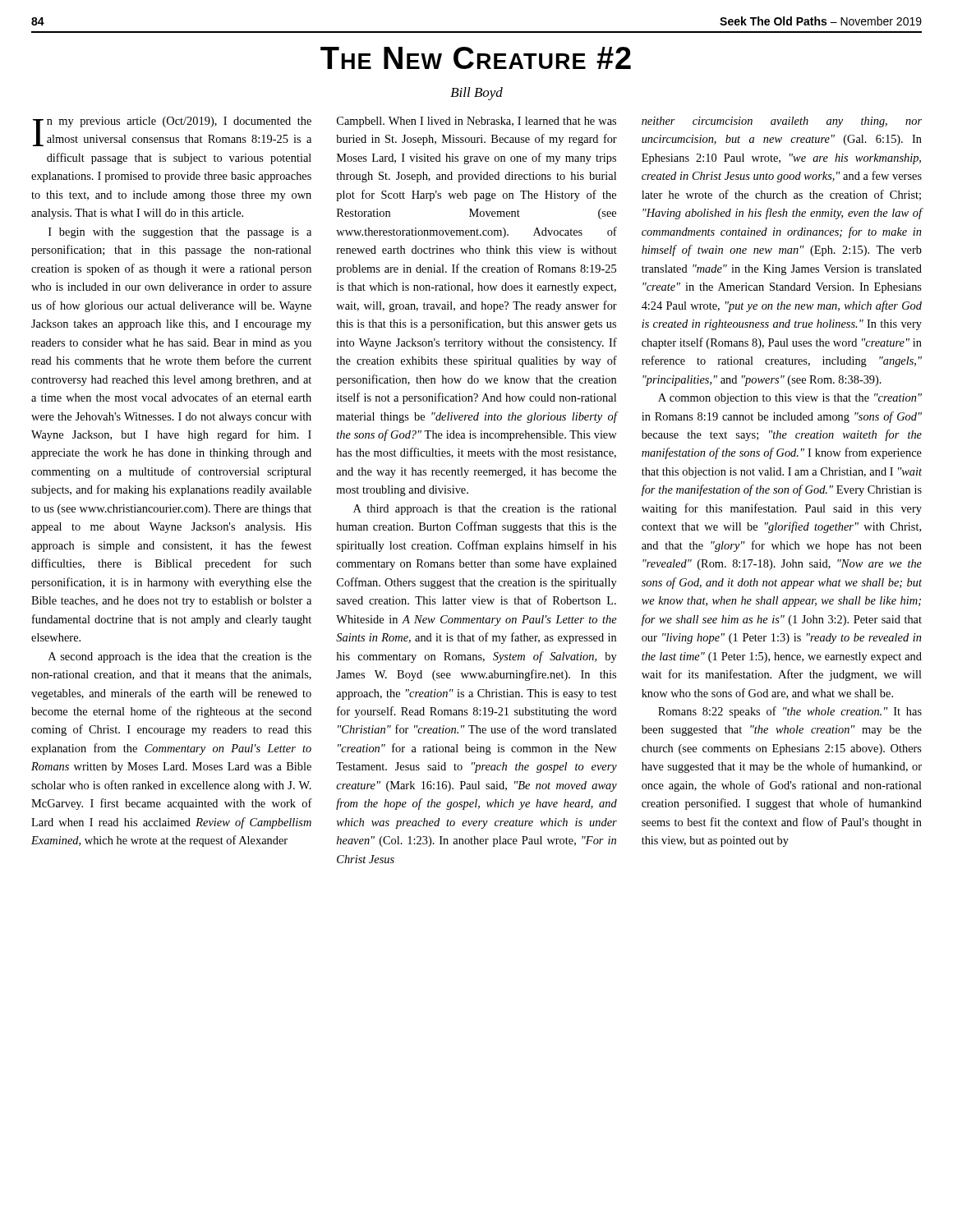Where is the passage that starts "neither circumcision availeth any thing, nor"?

click(782, 481)
